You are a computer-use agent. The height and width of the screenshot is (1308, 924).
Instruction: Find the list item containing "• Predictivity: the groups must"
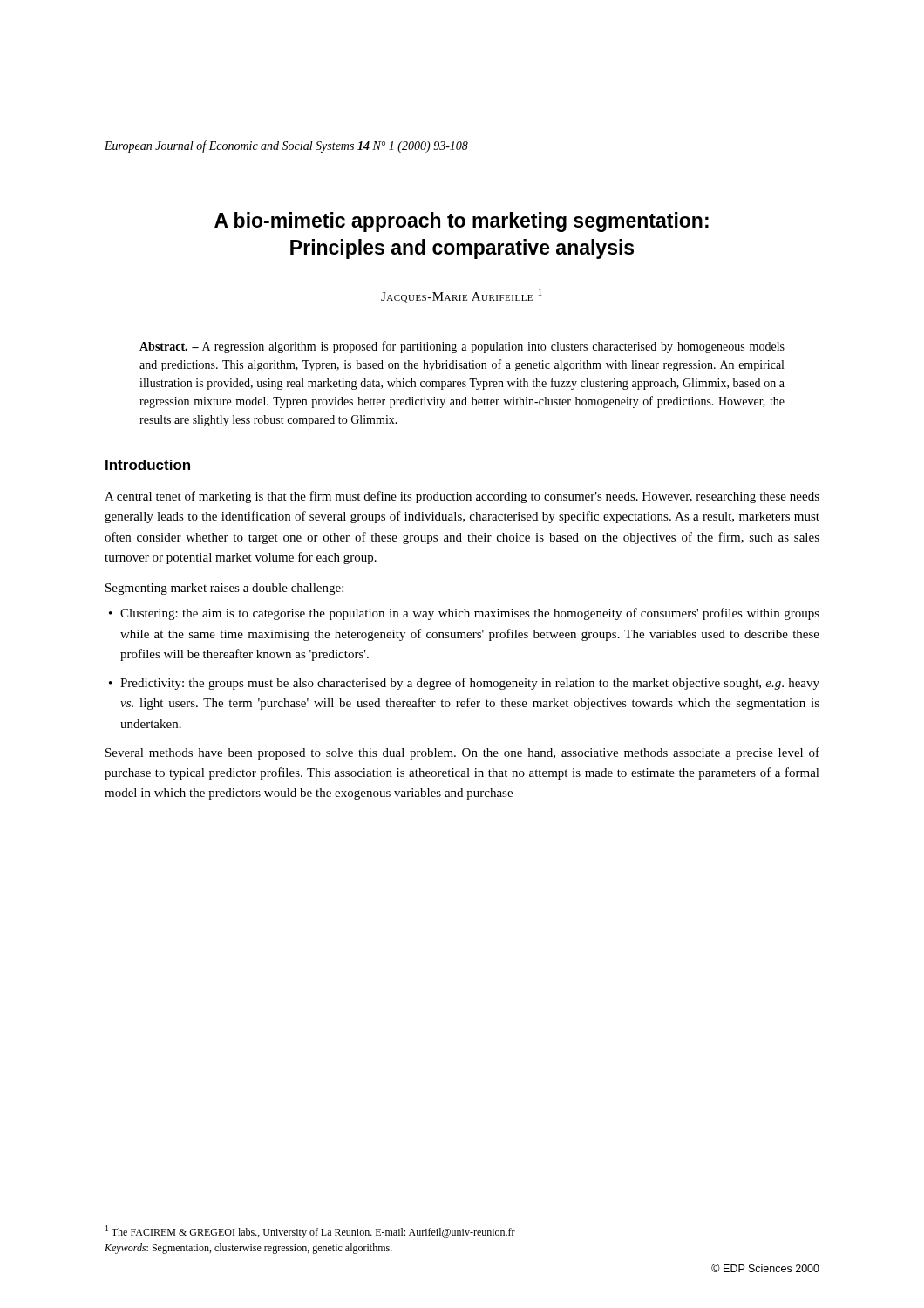click(x=470, y=702)
